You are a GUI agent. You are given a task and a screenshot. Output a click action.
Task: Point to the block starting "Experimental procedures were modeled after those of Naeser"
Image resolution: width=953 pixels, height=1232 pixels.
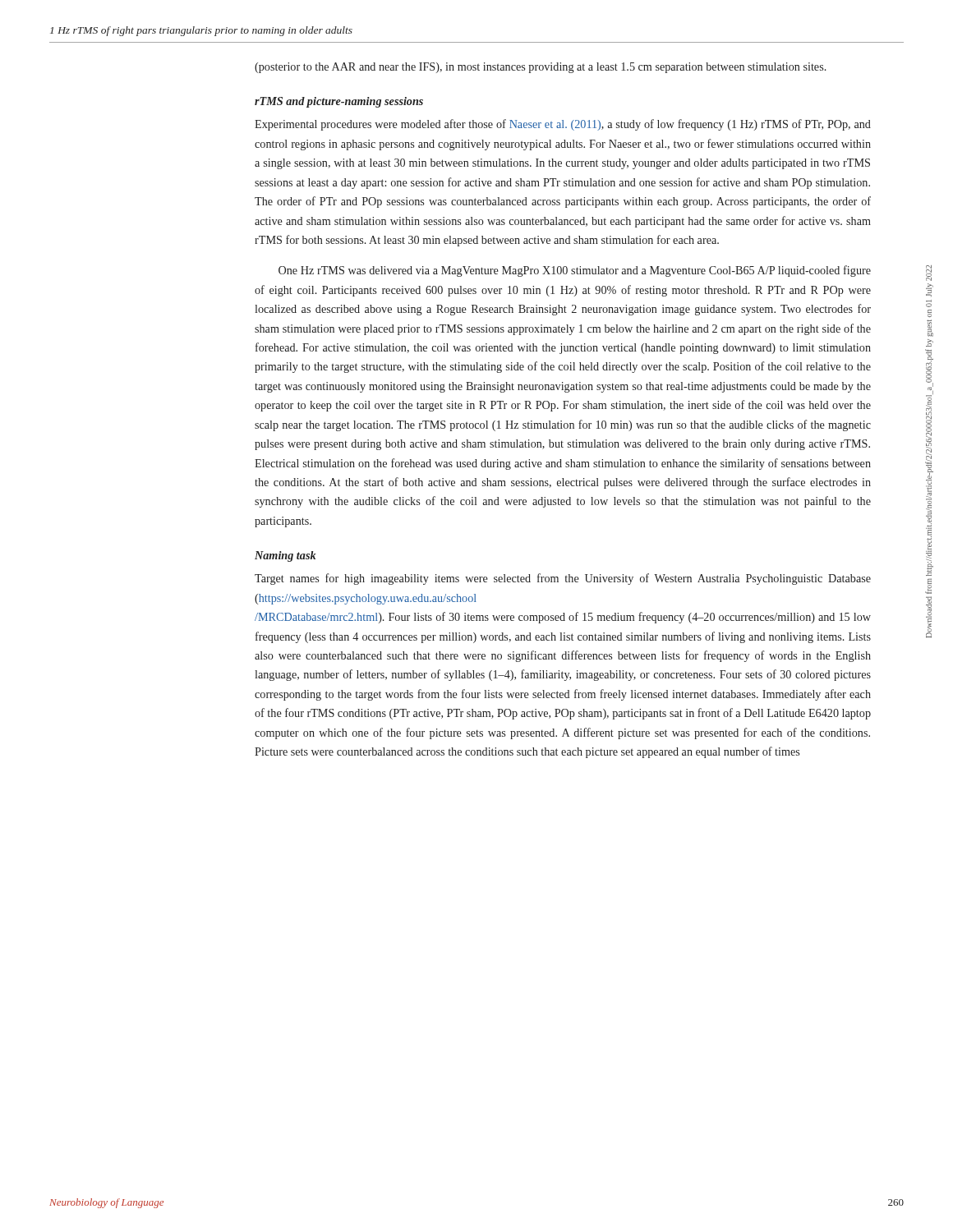coord(563,182)
